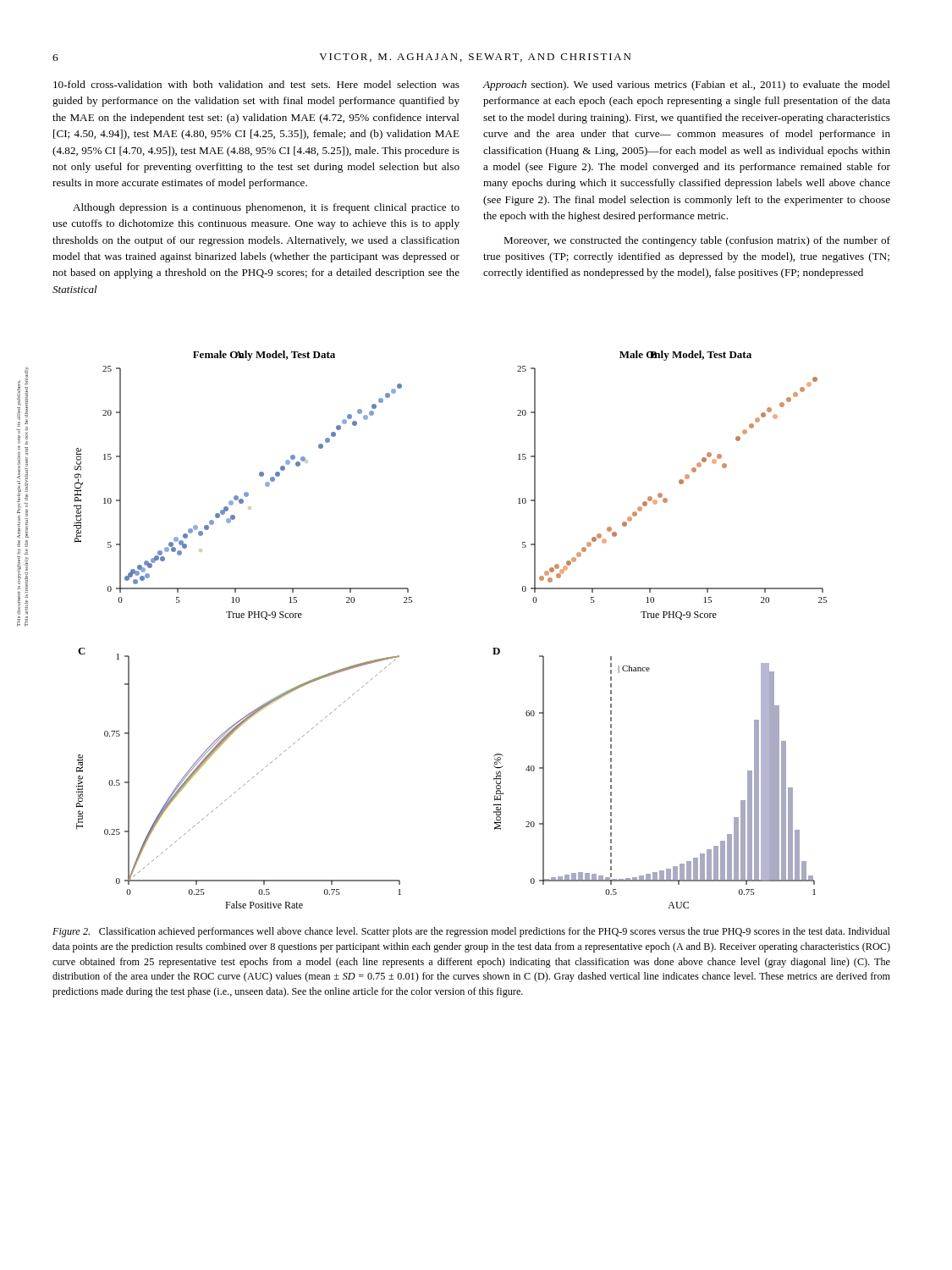Locate the text block that reads "Approach section). We used various metrics"

(x=687, y=179)
